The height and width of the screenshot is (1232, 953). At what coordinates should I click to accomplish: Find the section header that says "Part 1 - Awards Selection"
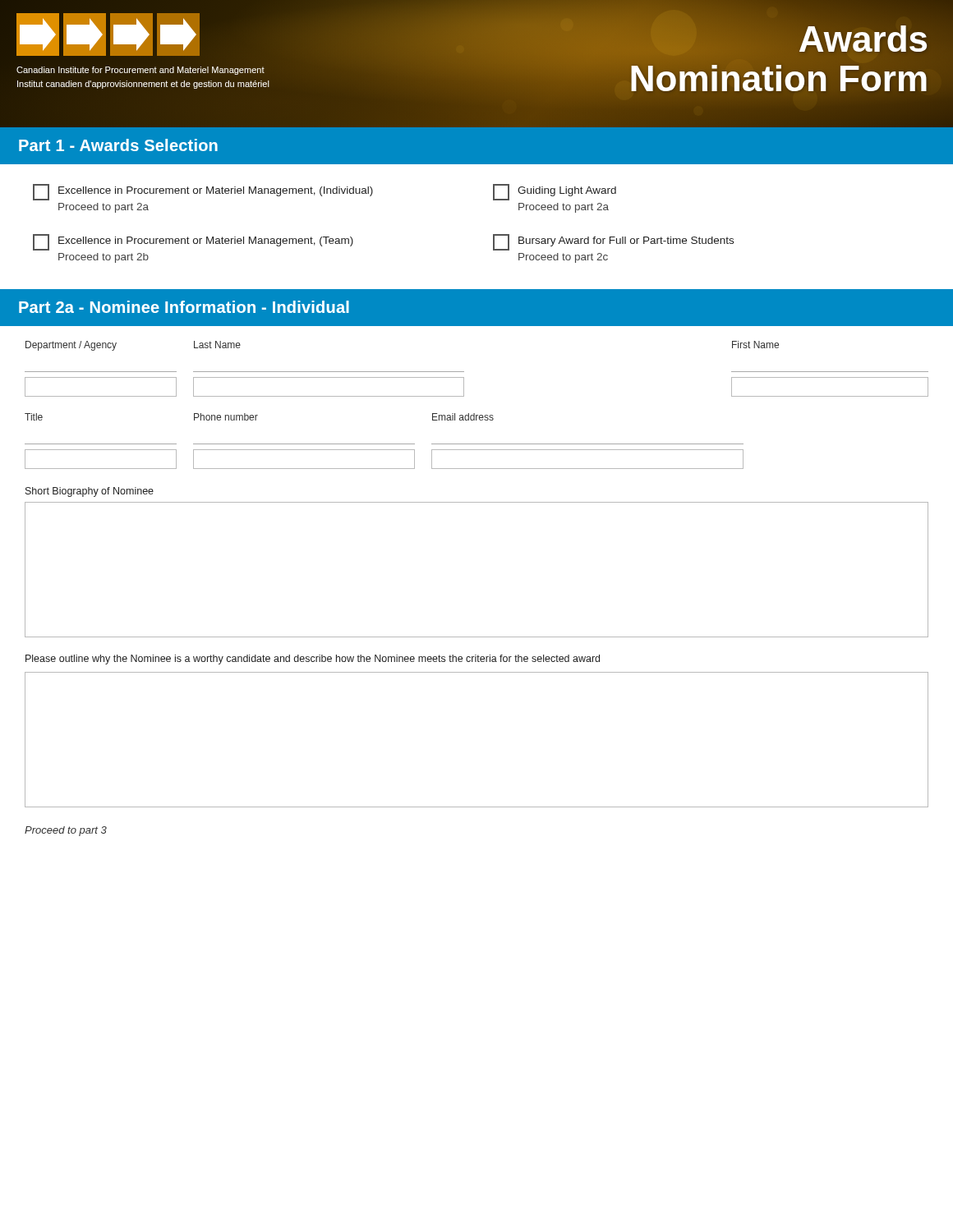pyautogui.click(x=118, y=145)
